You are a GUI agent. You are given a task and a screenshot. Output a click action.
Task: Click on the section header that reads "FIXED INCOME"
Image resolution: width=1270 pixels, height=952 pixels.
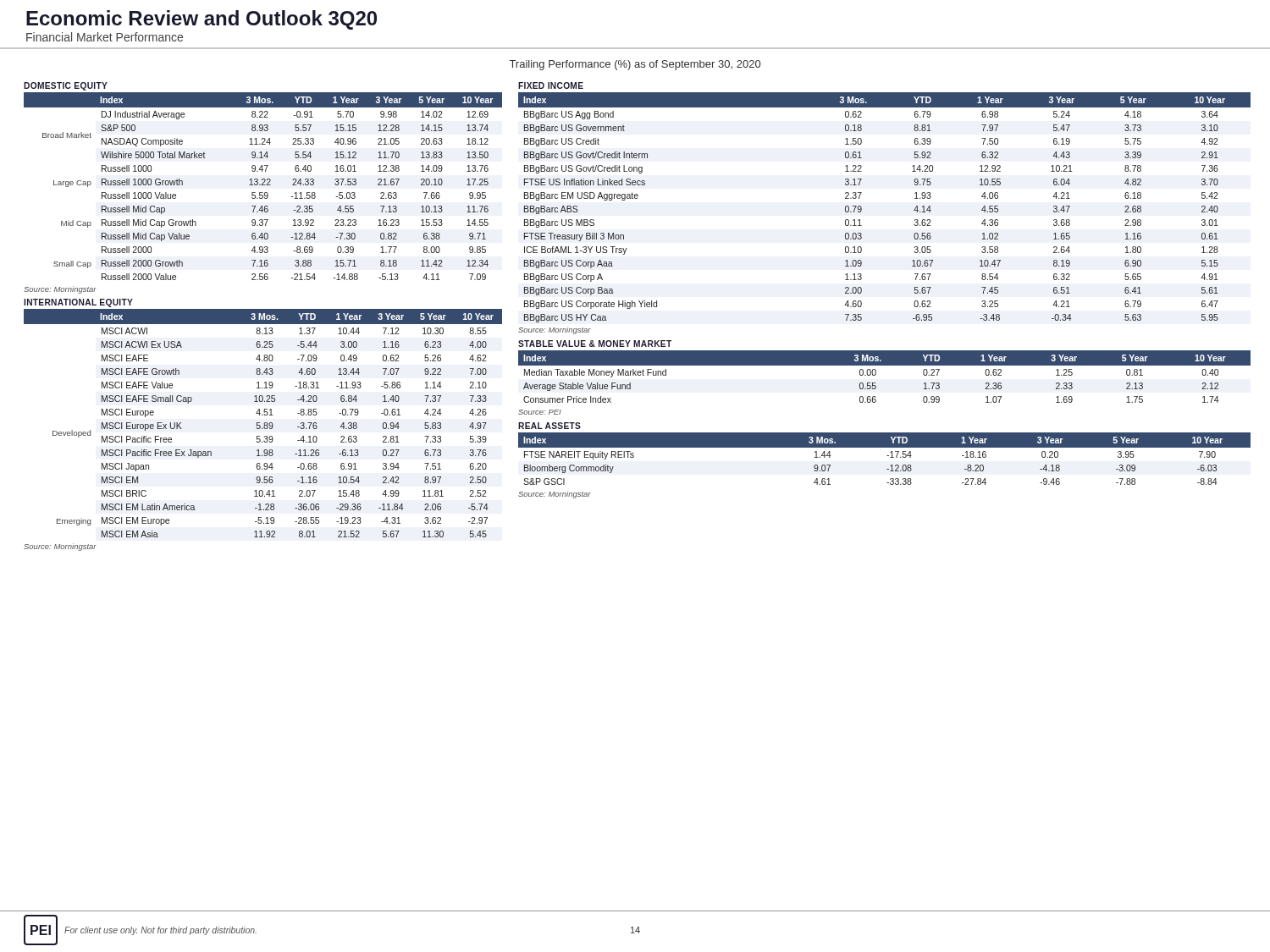tap(551, 86)
